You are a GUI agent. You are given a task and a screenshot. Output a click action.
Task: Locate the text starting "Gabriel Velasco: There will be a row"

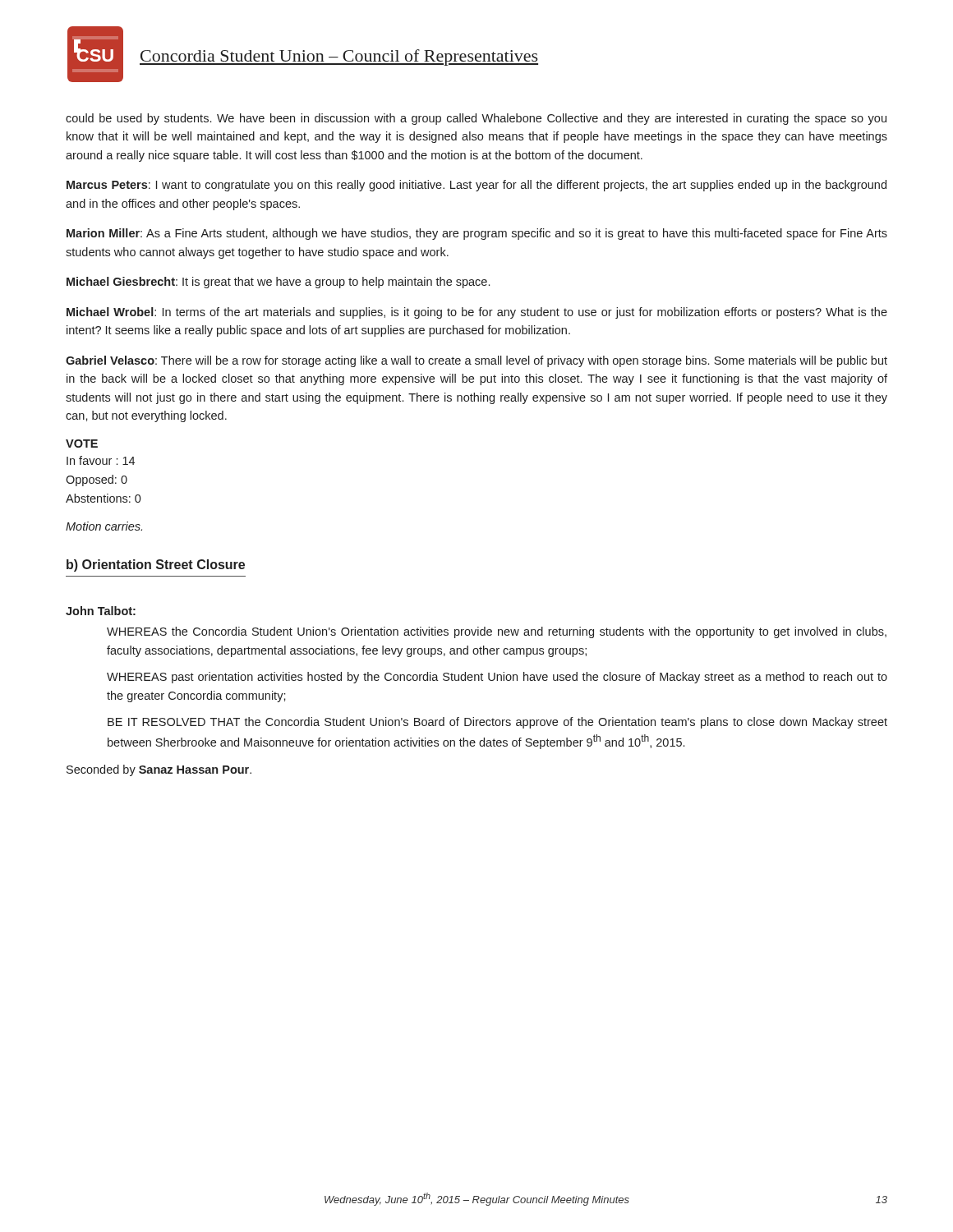(x=476, y=388)
